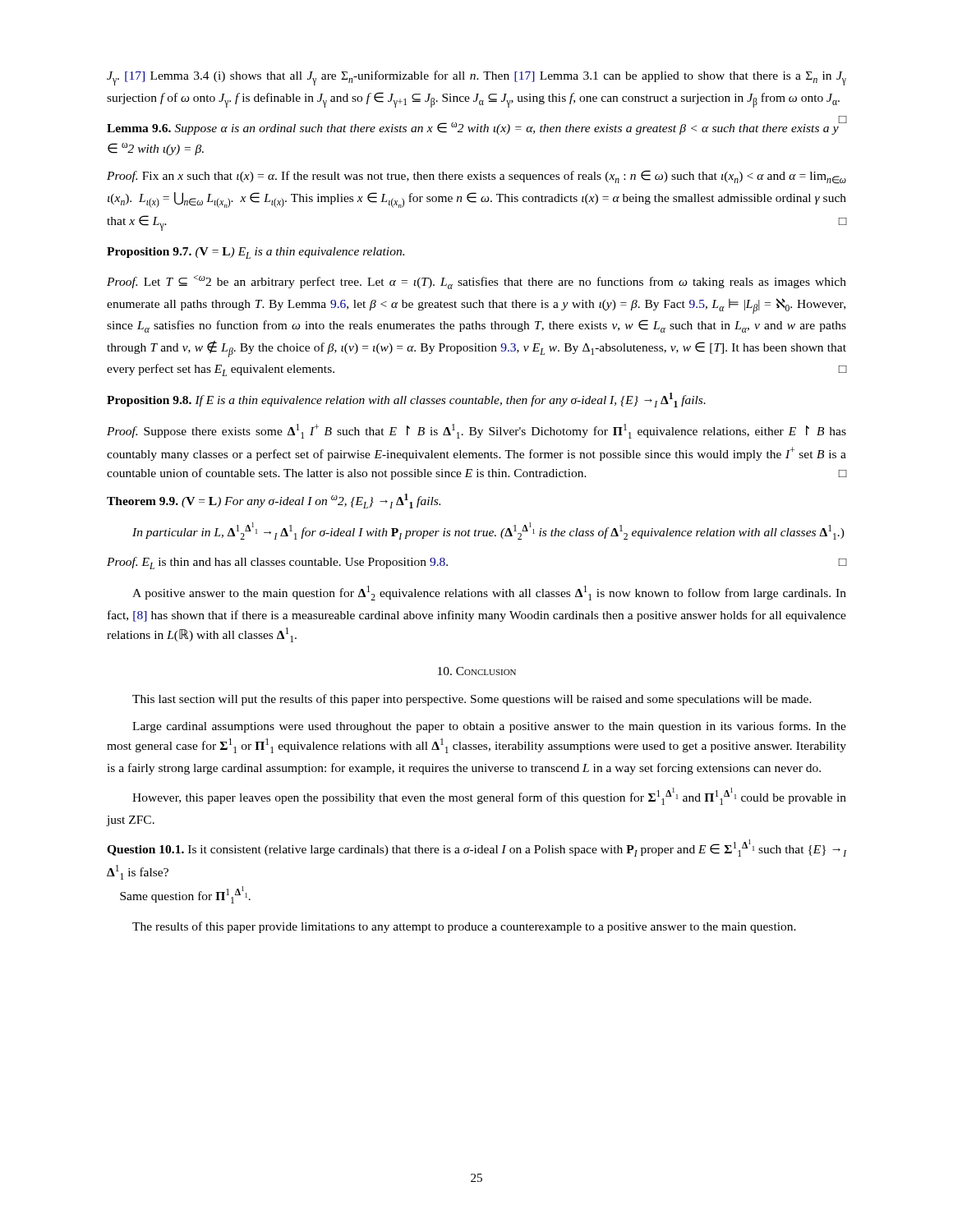This screenshot has height=1232, width=953.
Task: Find the text block starting "Proposition 9.8. If E is a"
Action: 476,401
